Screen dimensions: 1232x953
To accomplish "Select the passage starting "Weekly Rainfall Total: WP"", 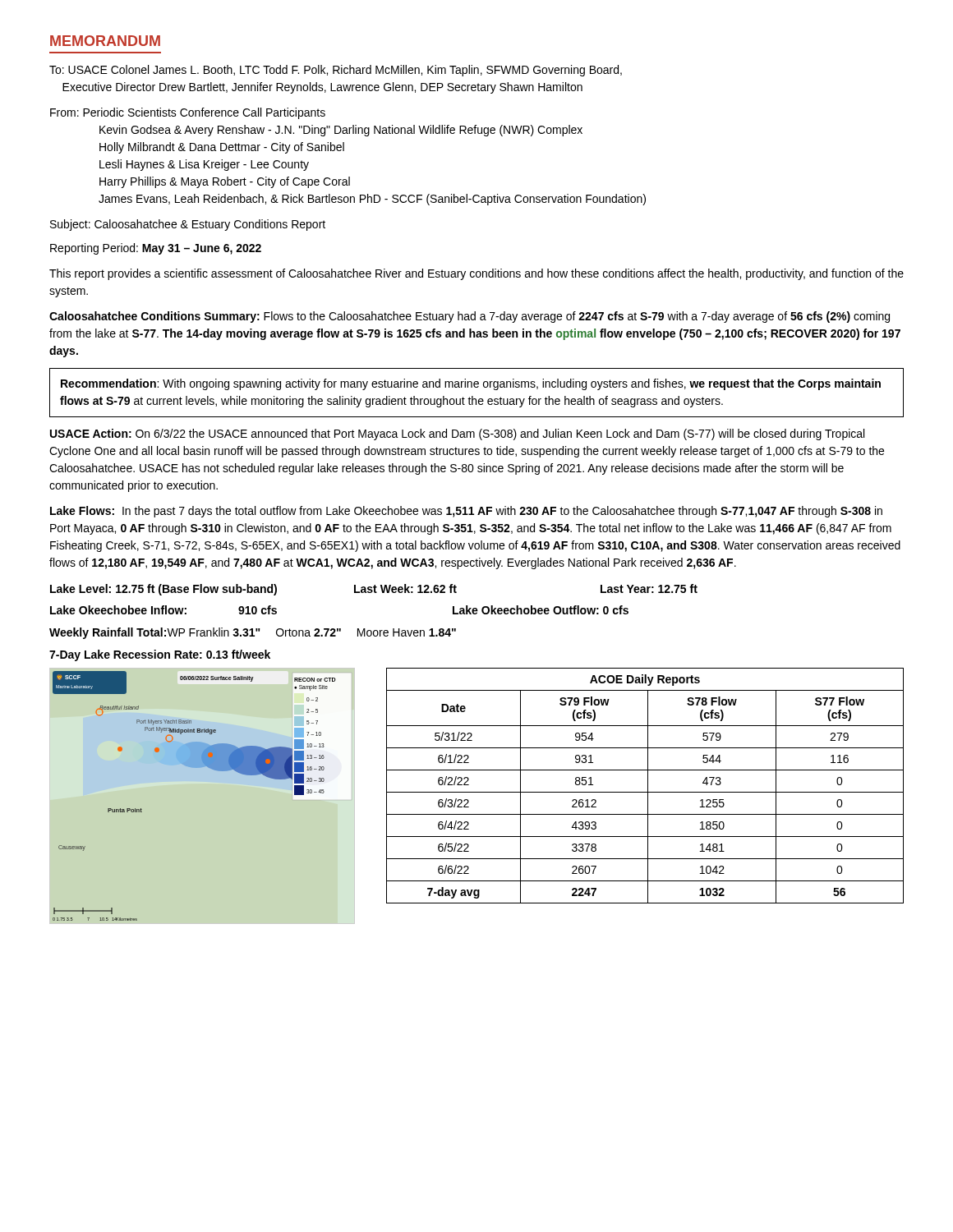I will (253, 632).
